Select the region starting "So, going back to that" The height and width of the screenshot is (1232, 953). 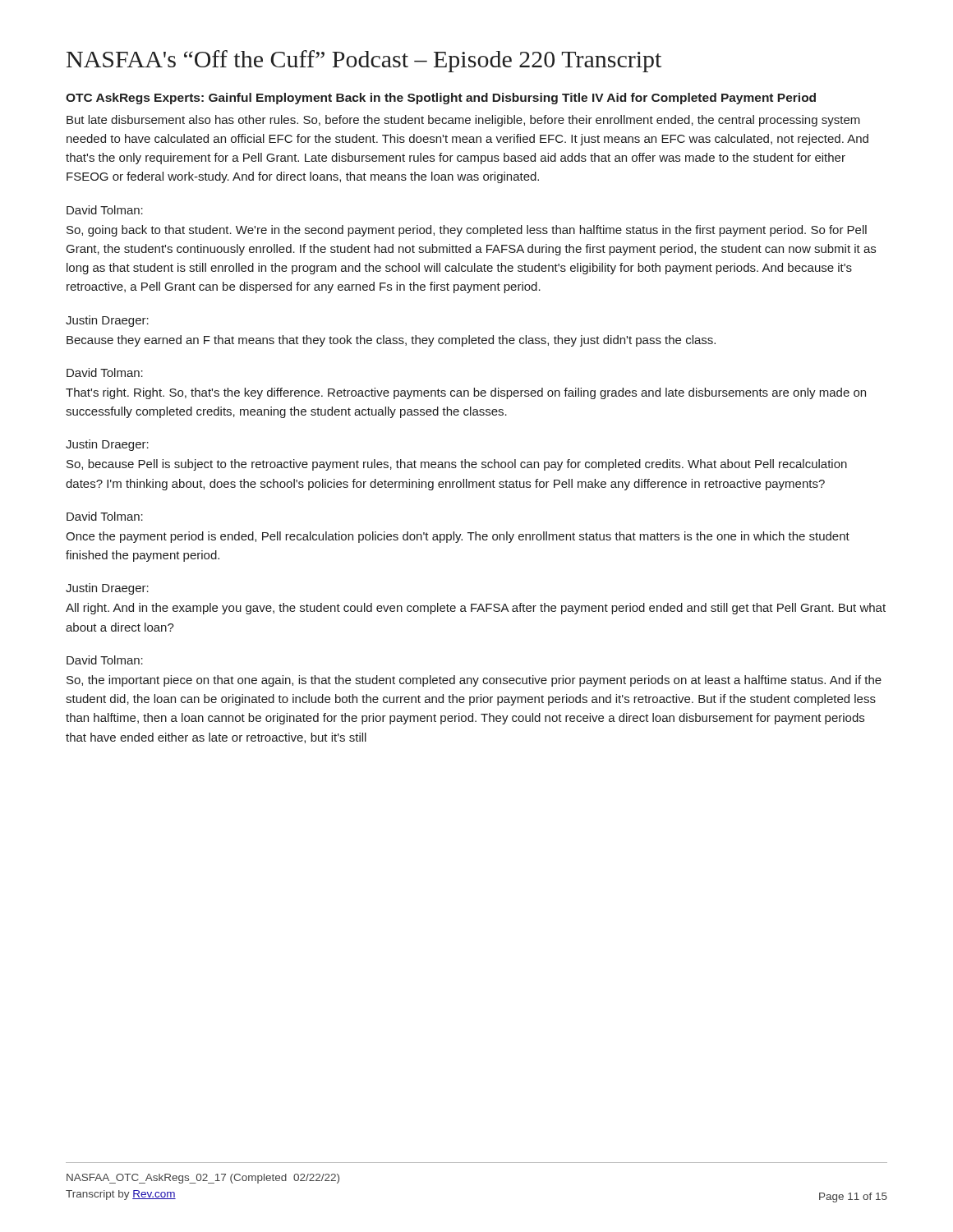476,258
